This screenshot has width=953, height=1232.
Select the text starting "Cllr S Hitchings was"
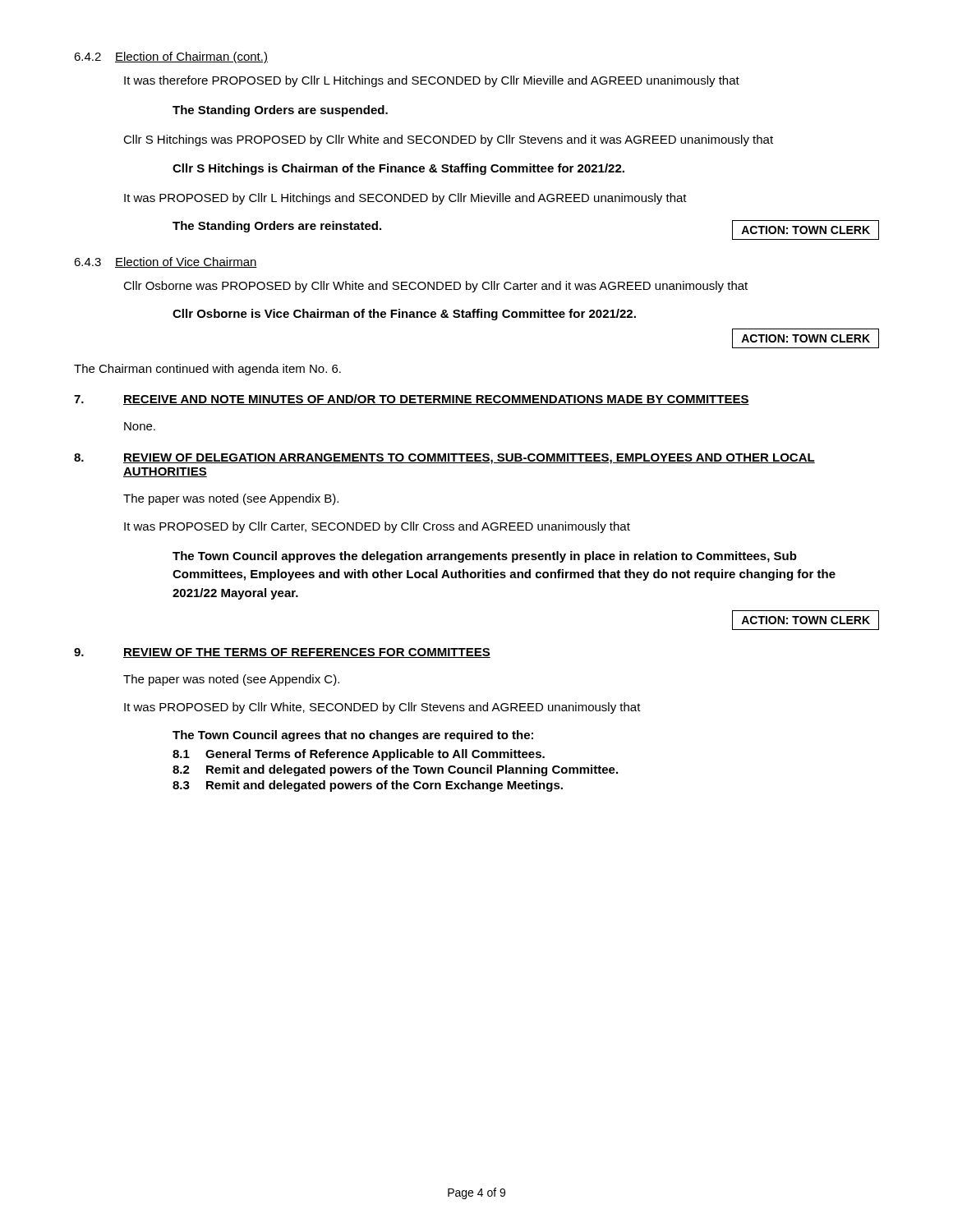click(501, 139)
